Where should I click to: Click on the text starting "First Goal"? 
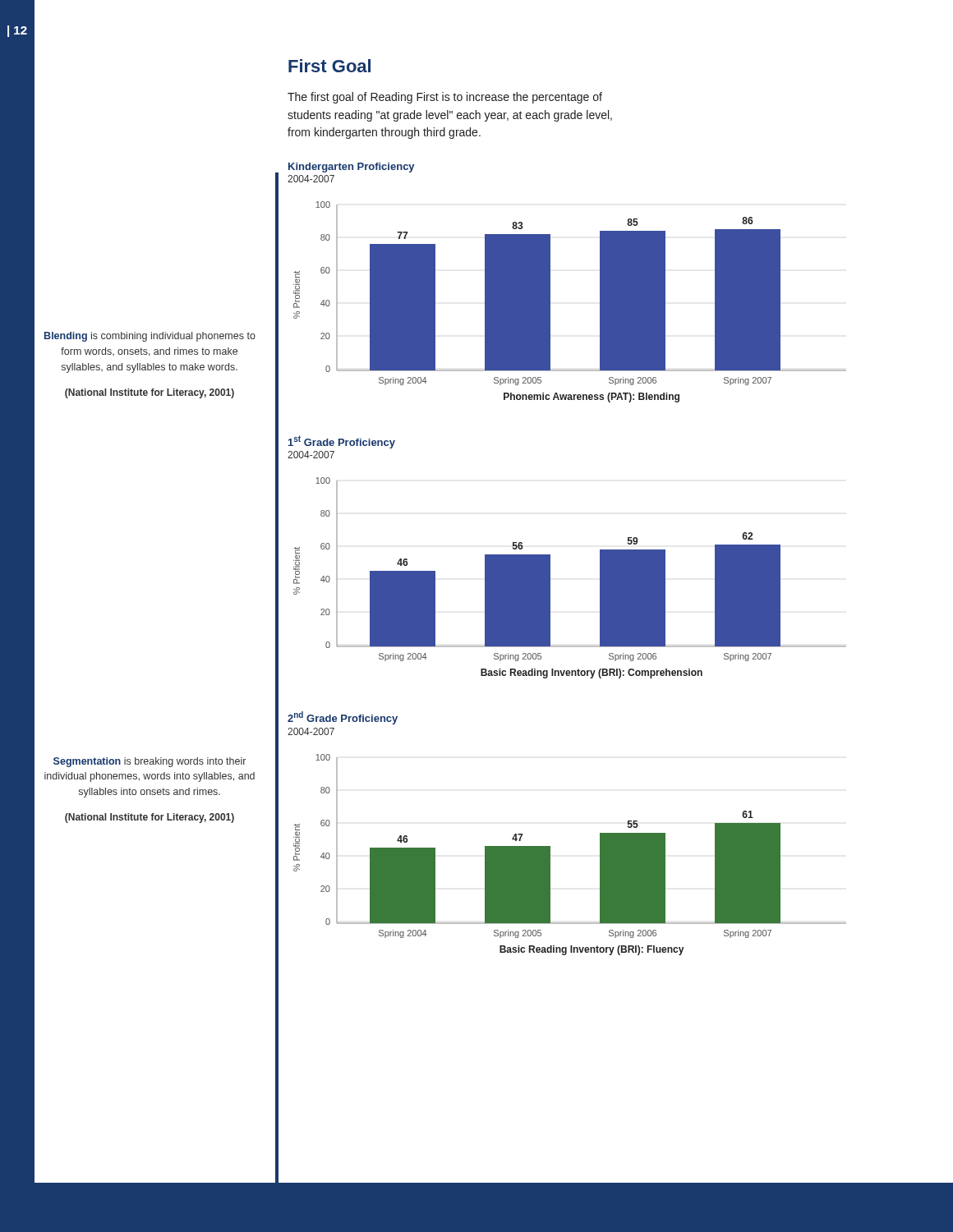(x=330, y=66)
